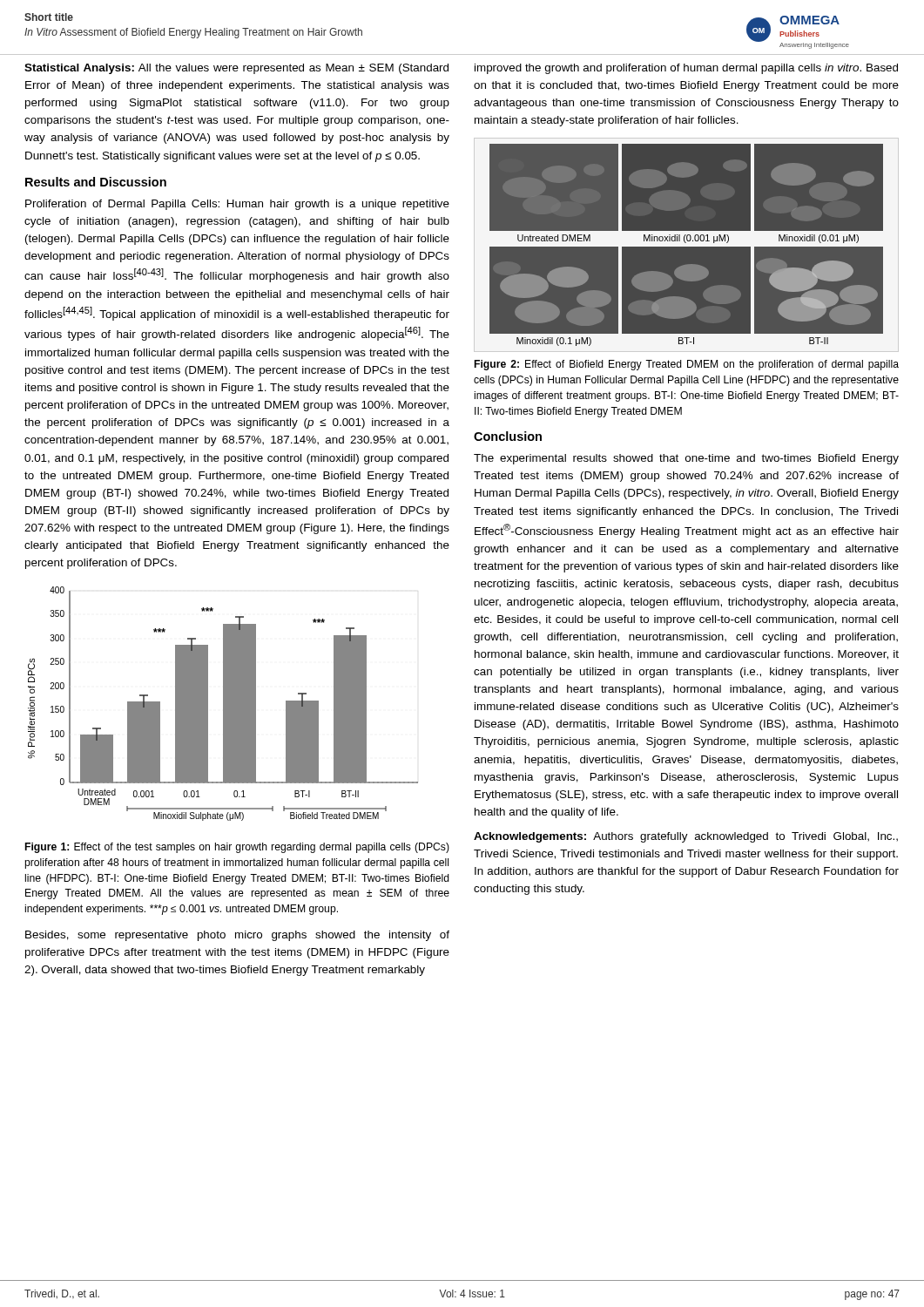
Task: Click on the photo
Action: 686,245
